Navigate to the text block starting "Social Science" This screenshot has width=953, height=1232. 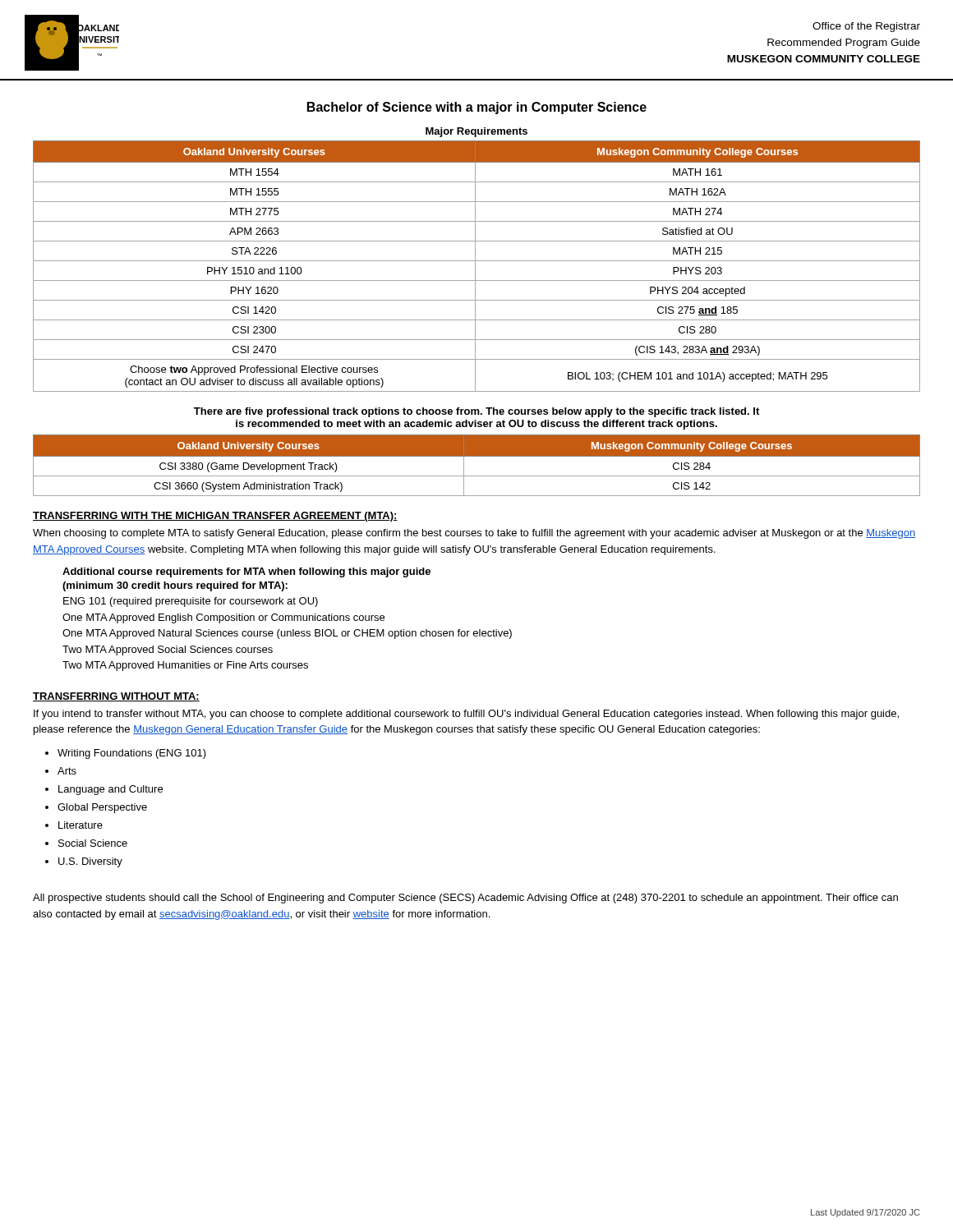coord(93,843)
